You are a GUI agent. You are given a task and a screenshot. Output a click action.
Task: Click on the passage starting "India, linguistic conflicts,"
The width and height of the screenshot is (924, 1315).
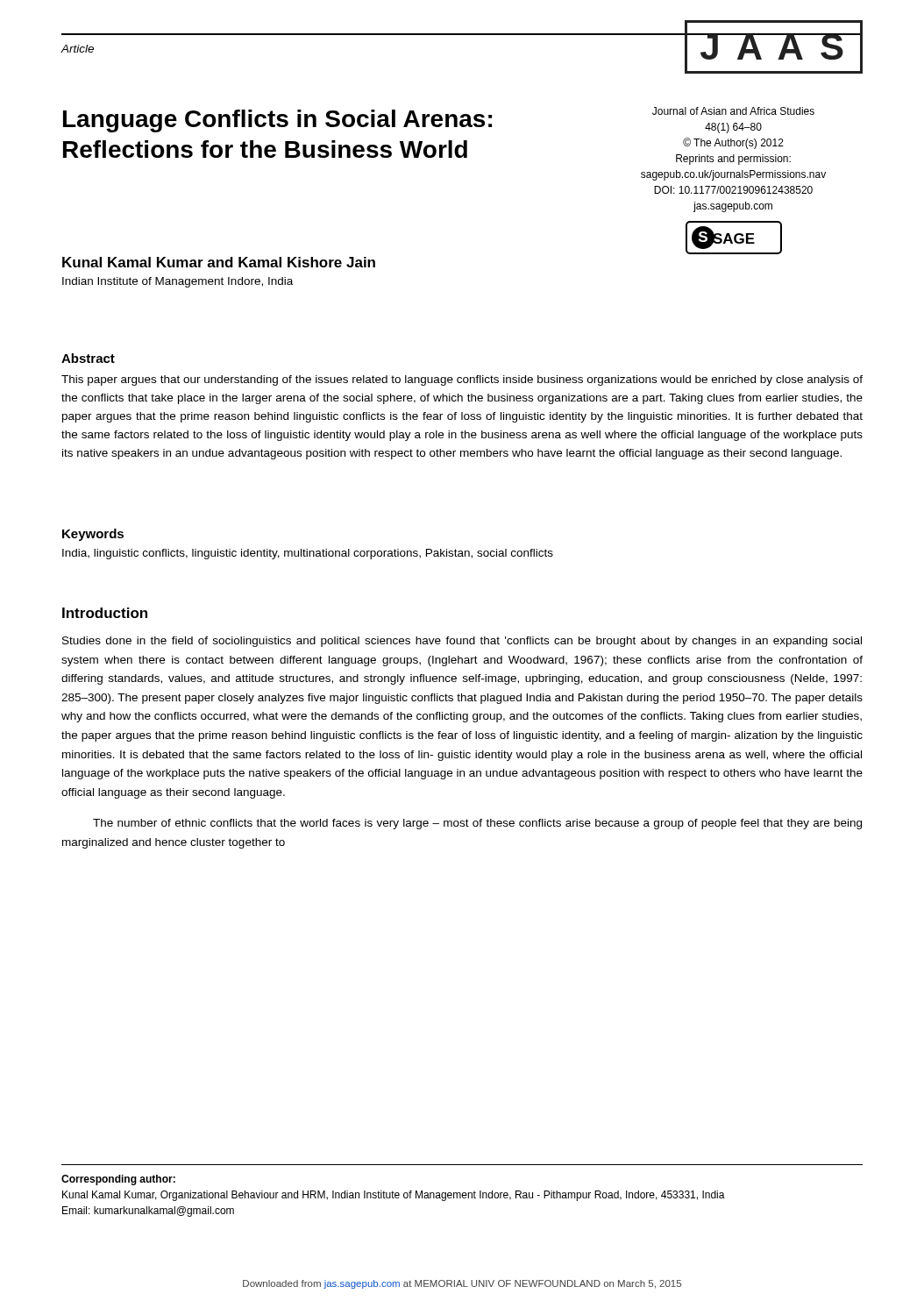pos(307,553)
